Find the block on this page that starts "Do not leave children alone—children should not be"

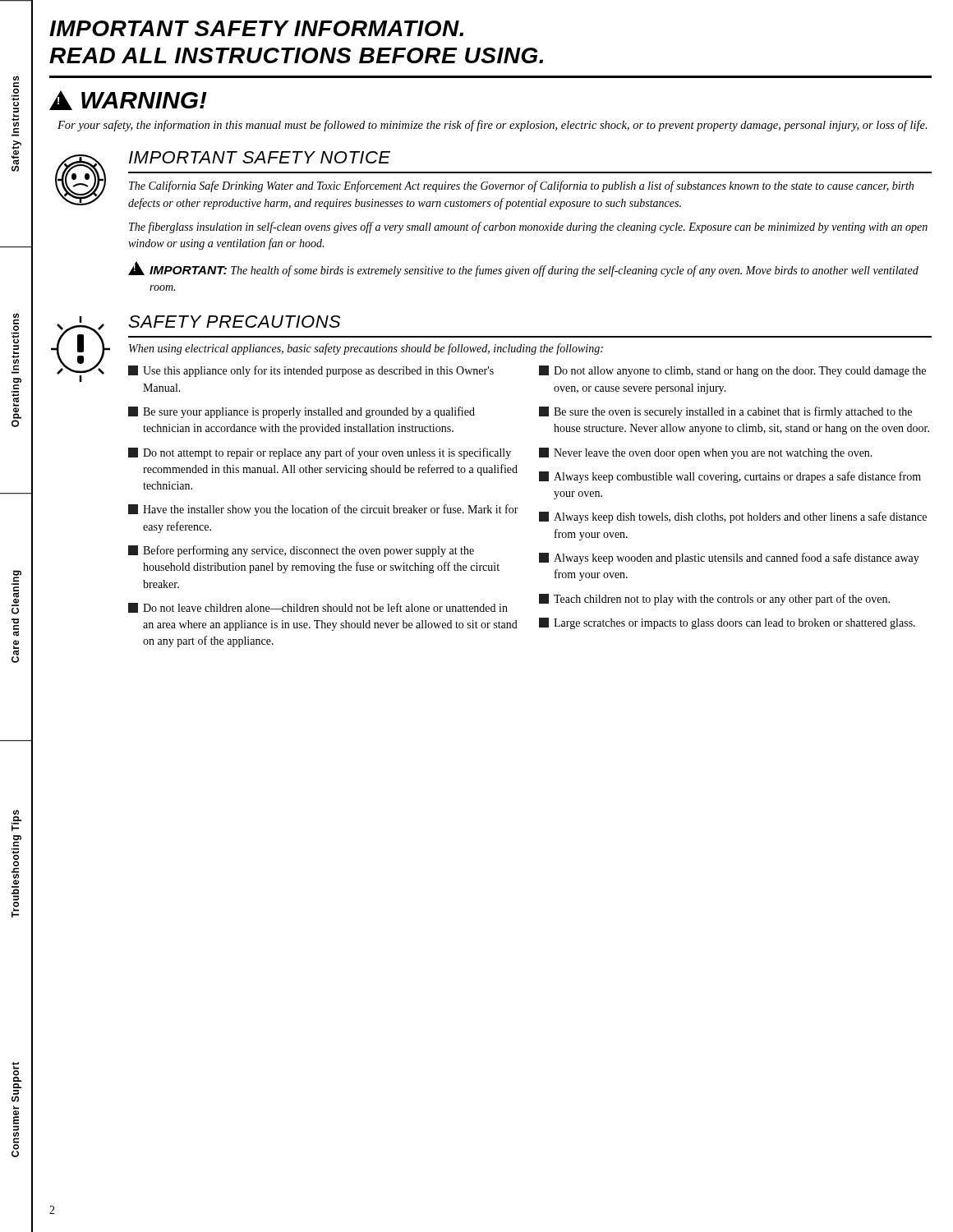[x=325, y=625]
